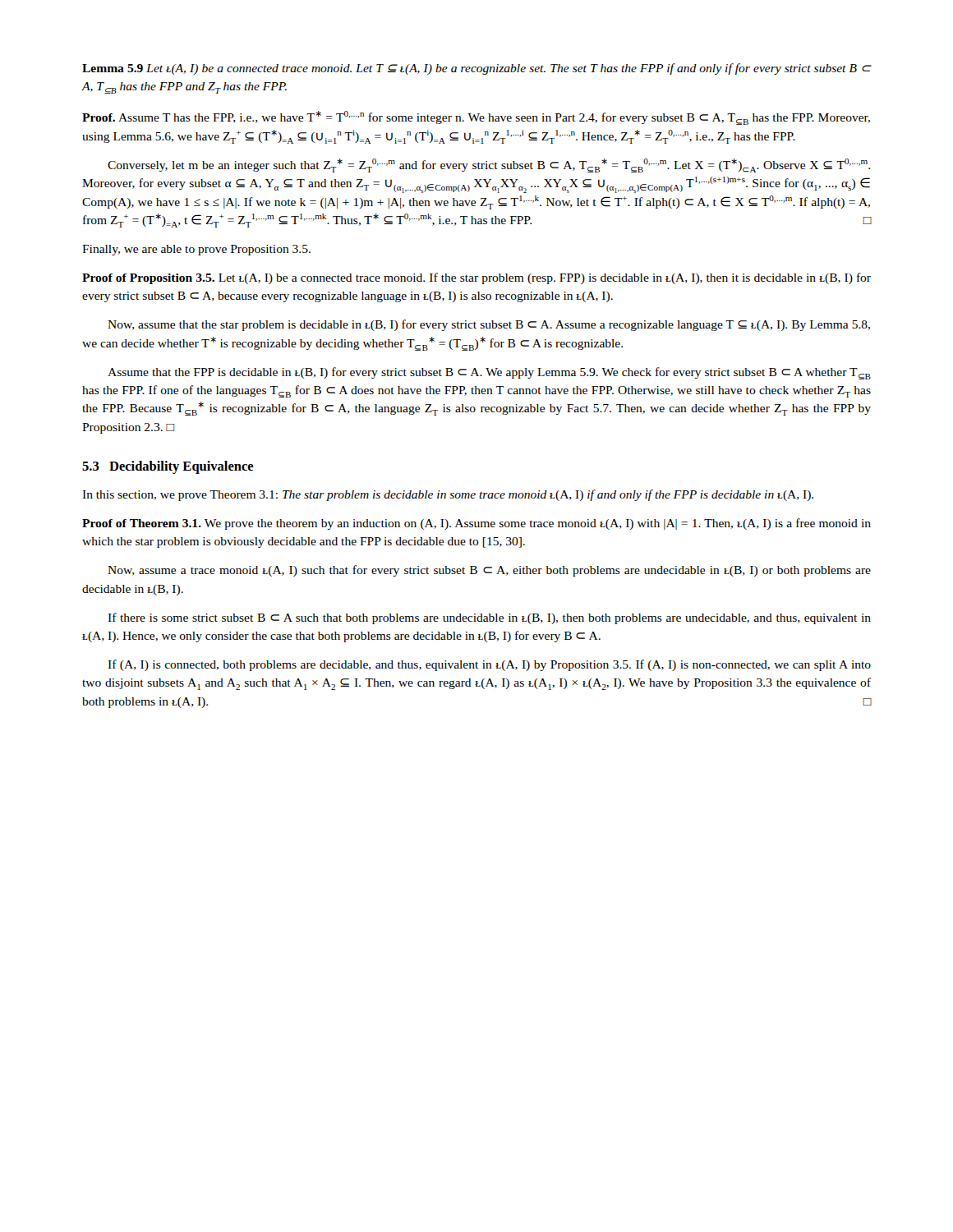The height and width of the screenshot is (1232, 953).
Task: Click the passage that begins "Lemma 5.9 Let ᴌ(A,"
Action: [x=476, y=78]
